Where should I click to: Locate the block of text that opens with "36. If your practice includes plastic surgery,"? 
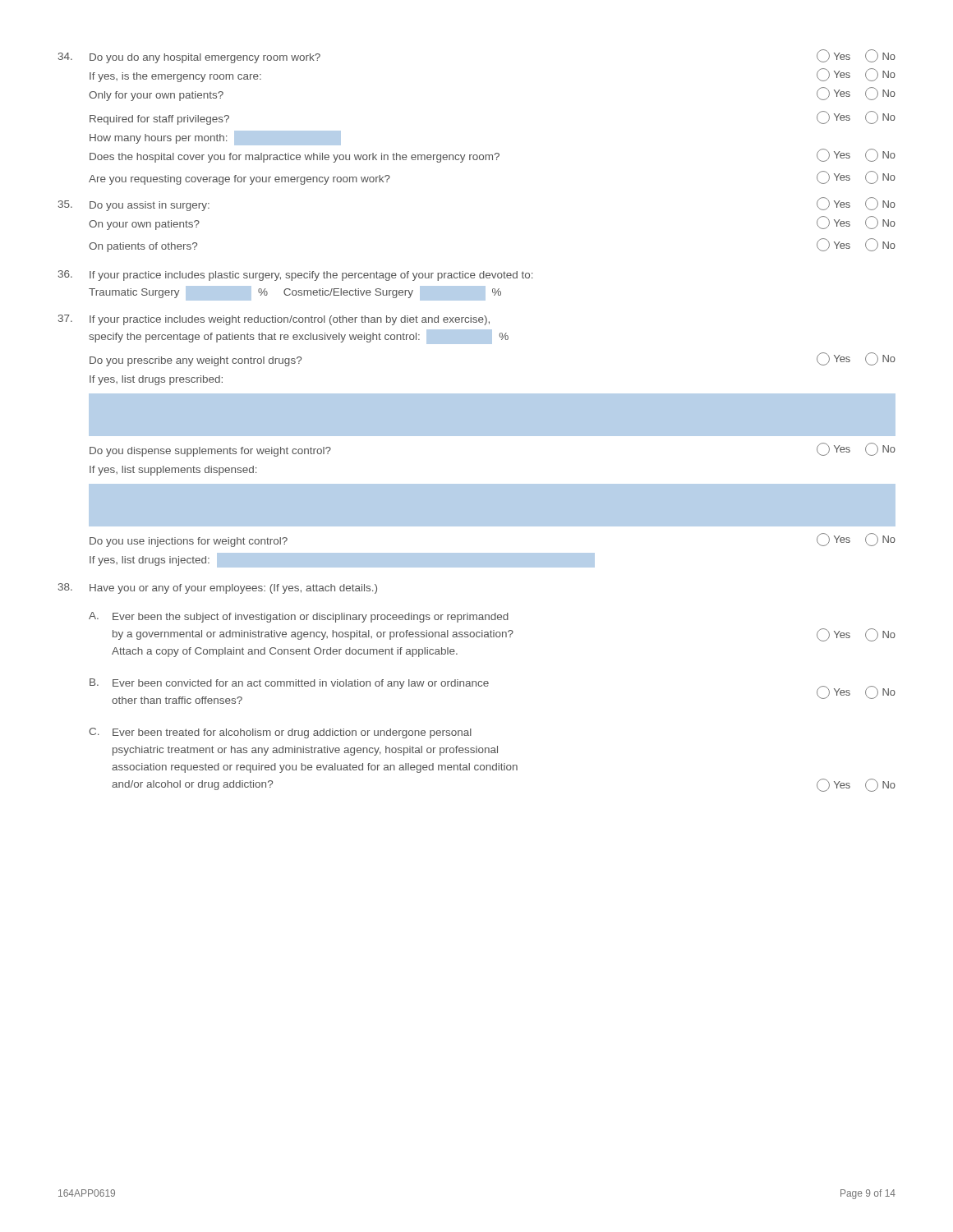[x=476, y=284]
